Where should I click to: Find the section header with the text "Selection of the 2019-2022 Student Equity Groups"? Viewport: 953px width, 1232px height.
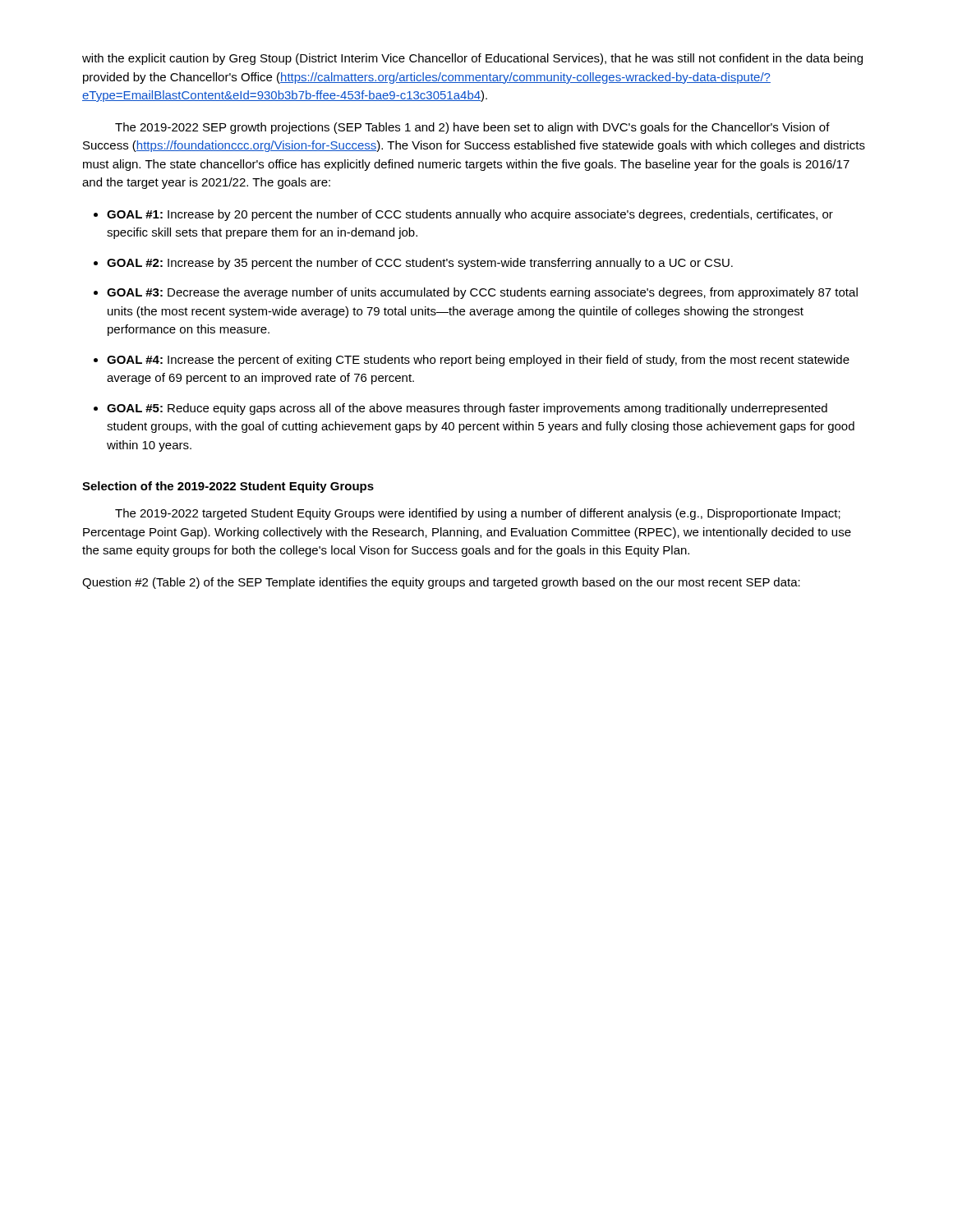228,486
